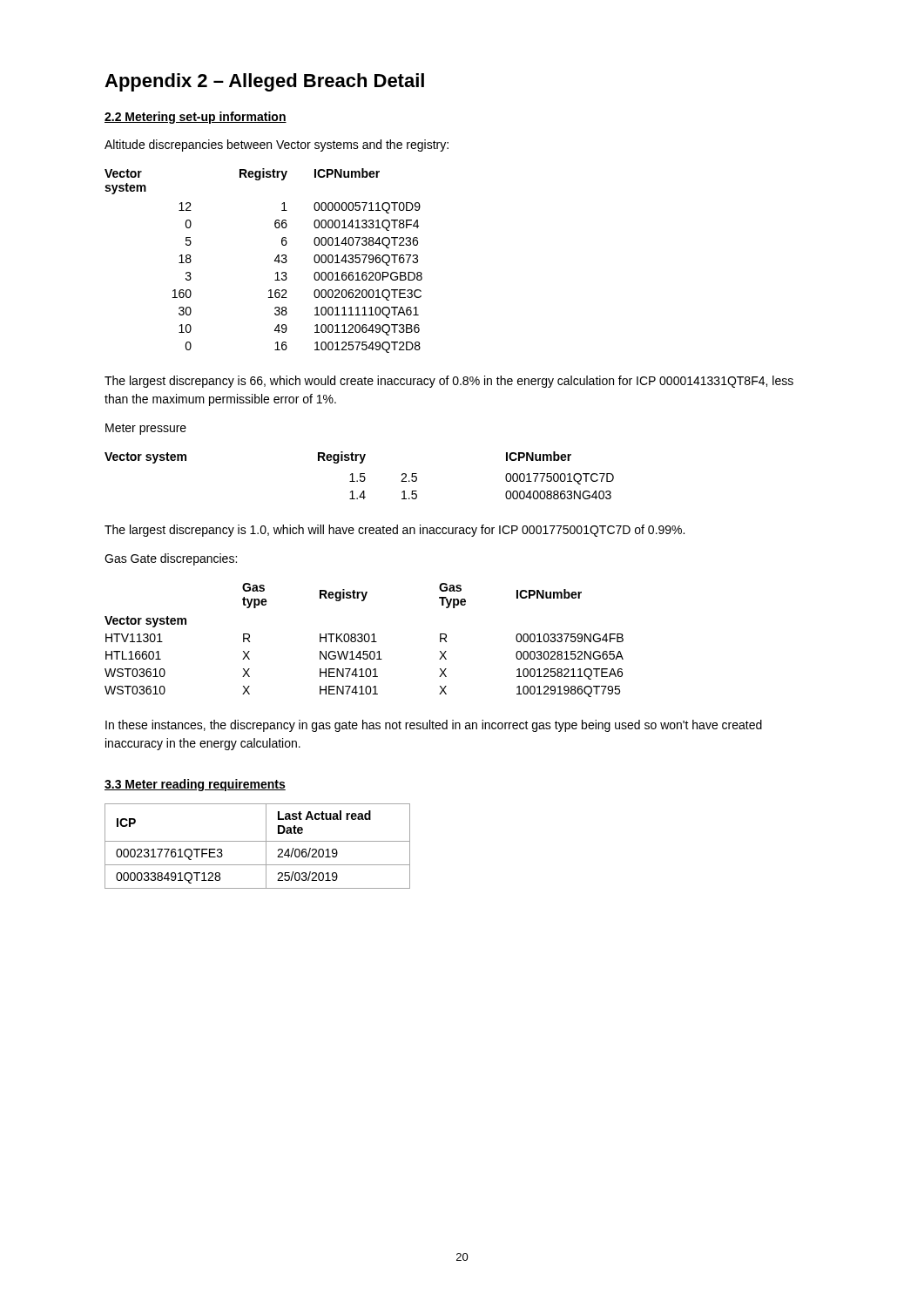Point to the element starting "The largest discrepancy is 1.0, which"
The image size is (924, 1307).
point(462,530)
